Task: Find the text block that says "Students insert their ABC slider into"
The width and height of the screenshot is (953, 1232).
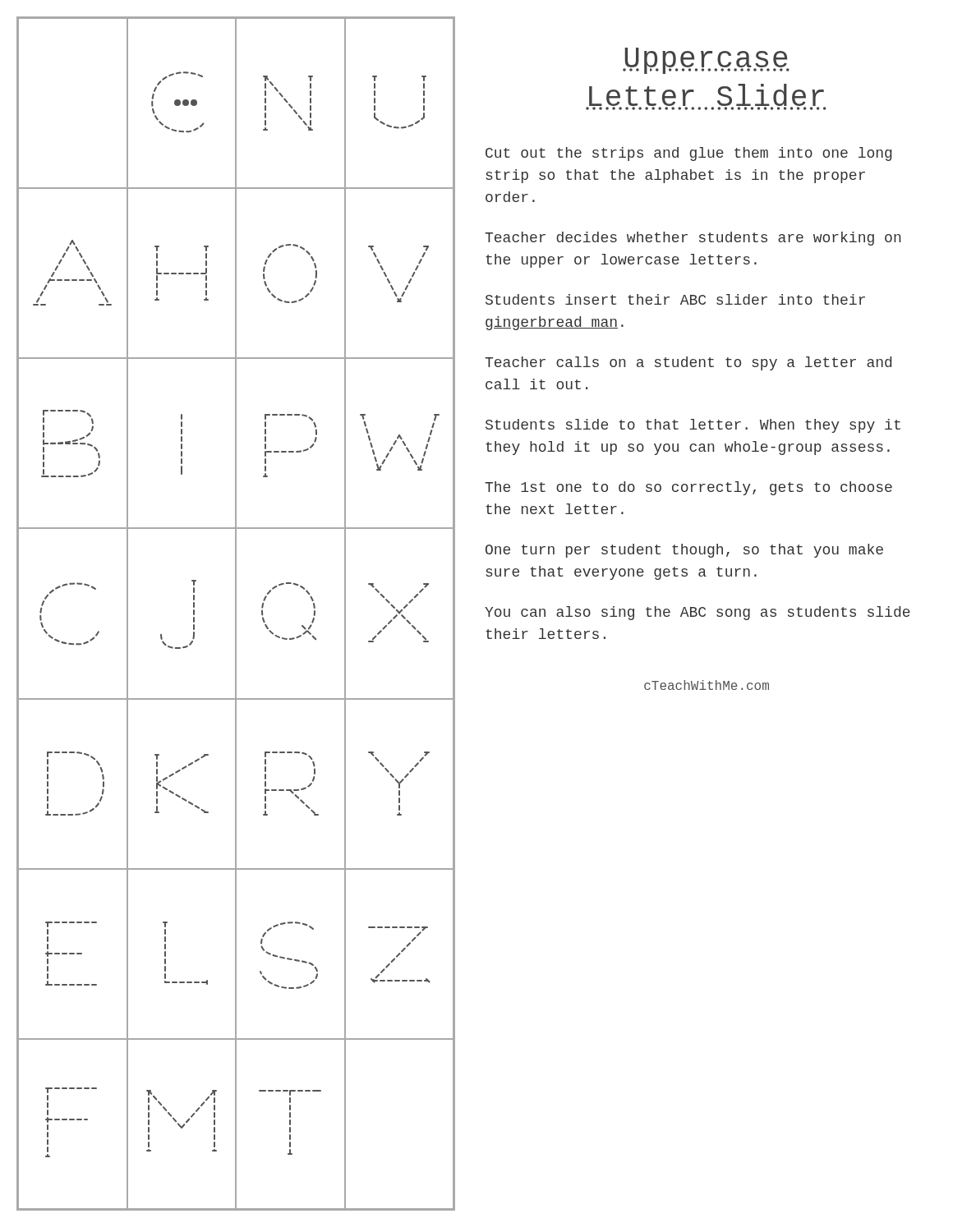Action: [x=675, y=311]
